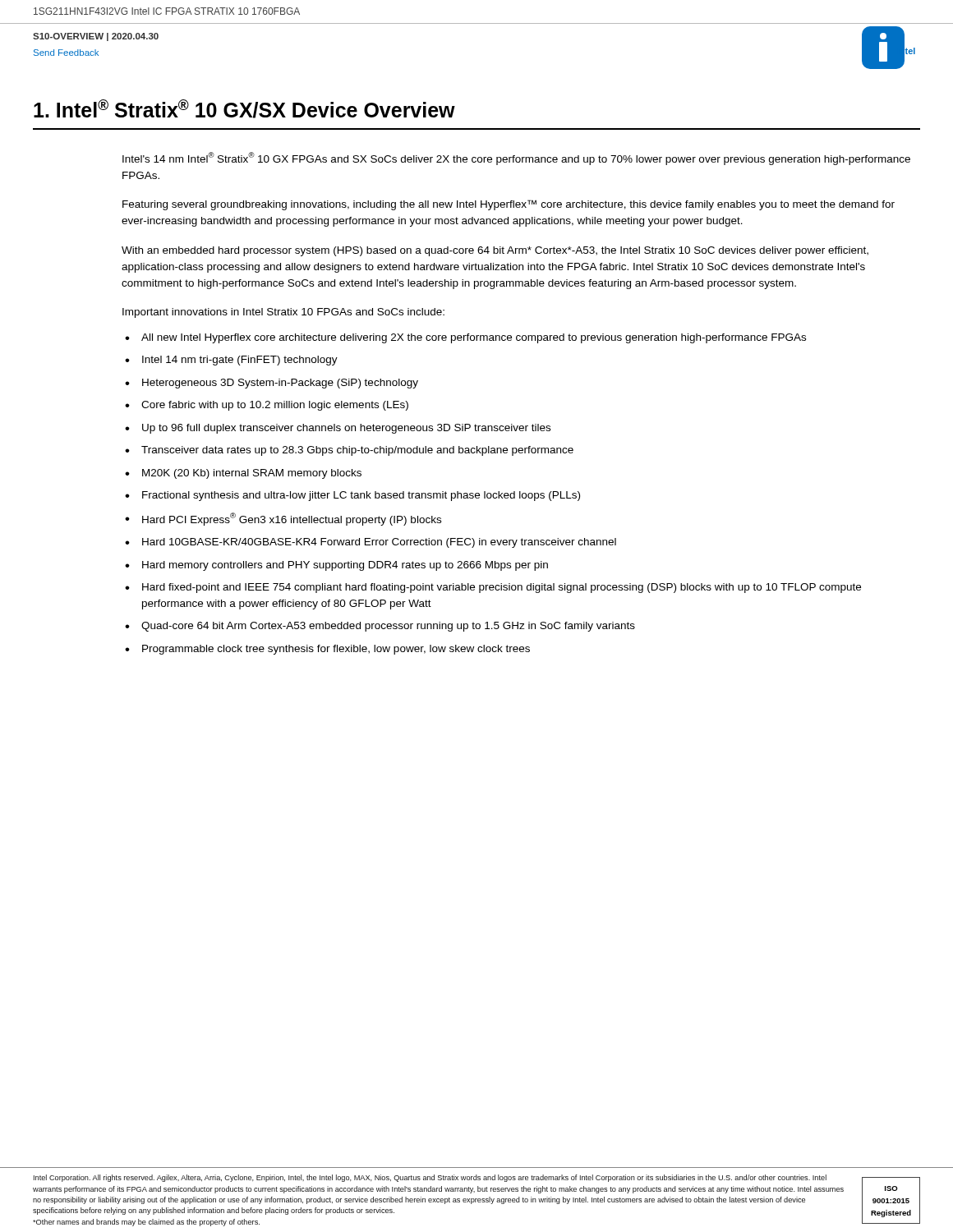The image size is (953, 1232).
Task: Where is the passage that starts "• Core fabric with up"?
Action: point(267,405)
